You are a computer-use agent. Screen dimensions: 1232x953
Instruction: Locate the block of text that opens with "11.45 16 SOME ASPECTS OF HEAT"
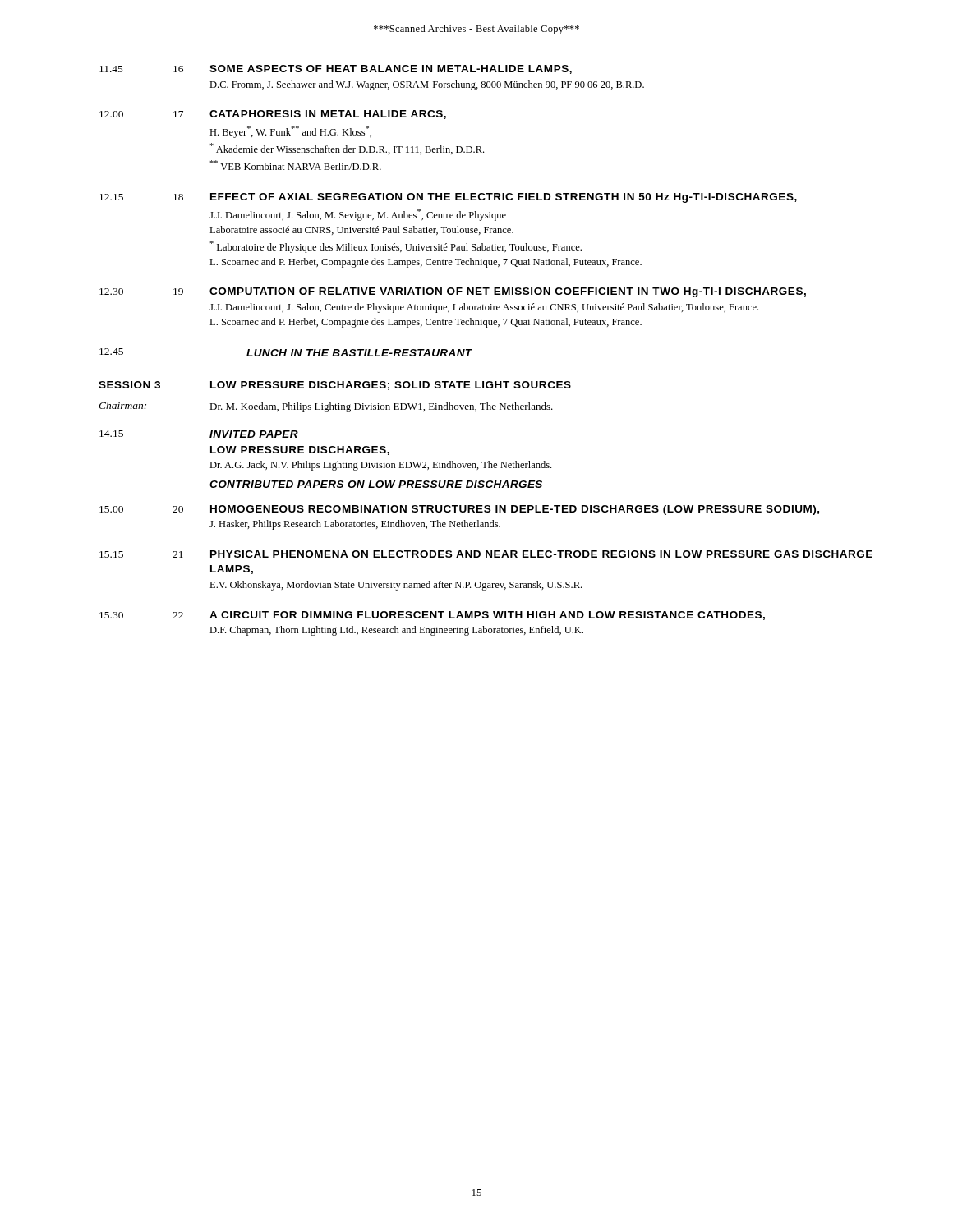point(493,77)
